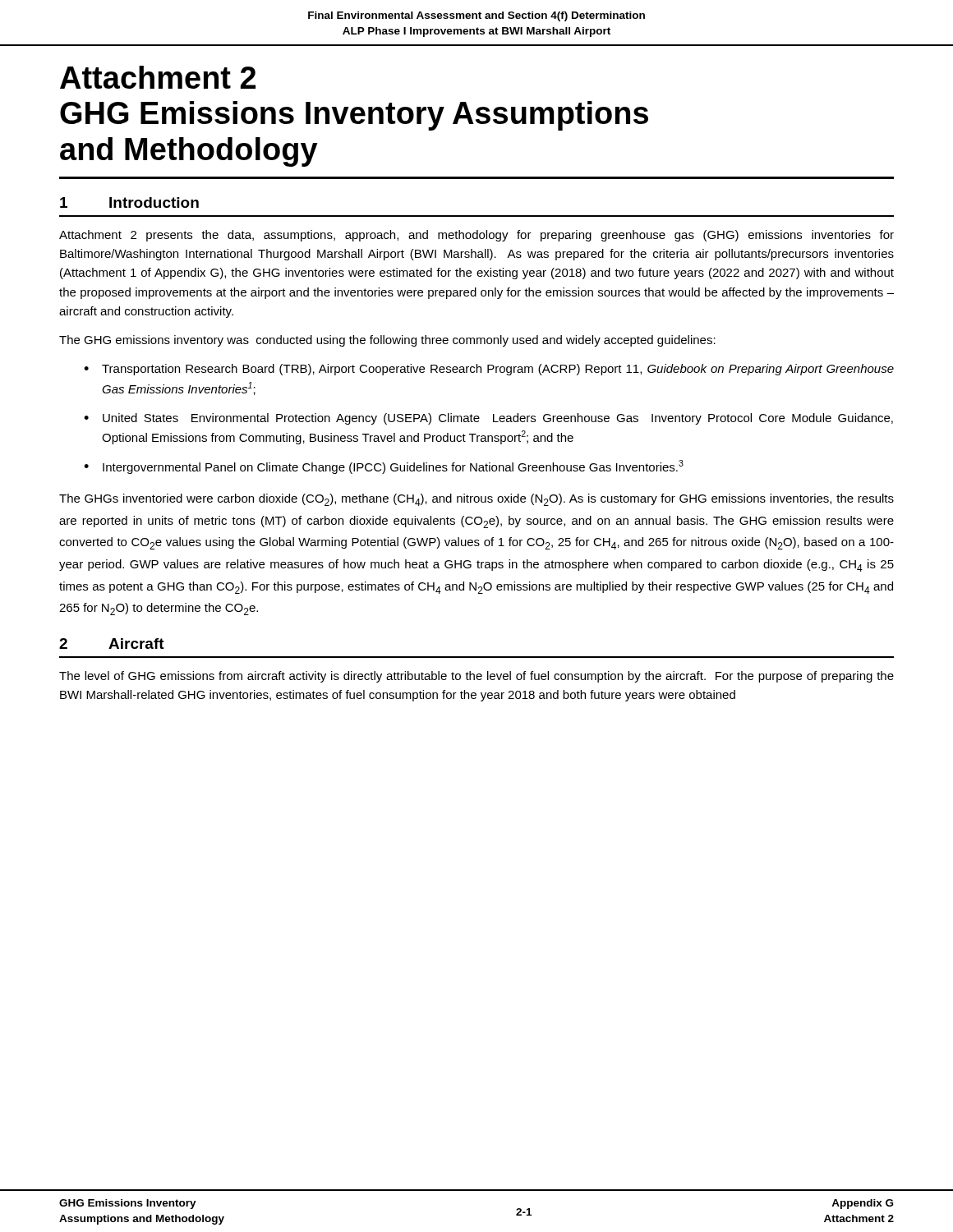Click on the section header with the text "1 Introduction"
953x1232 pixels.
[x=129, y=203]
